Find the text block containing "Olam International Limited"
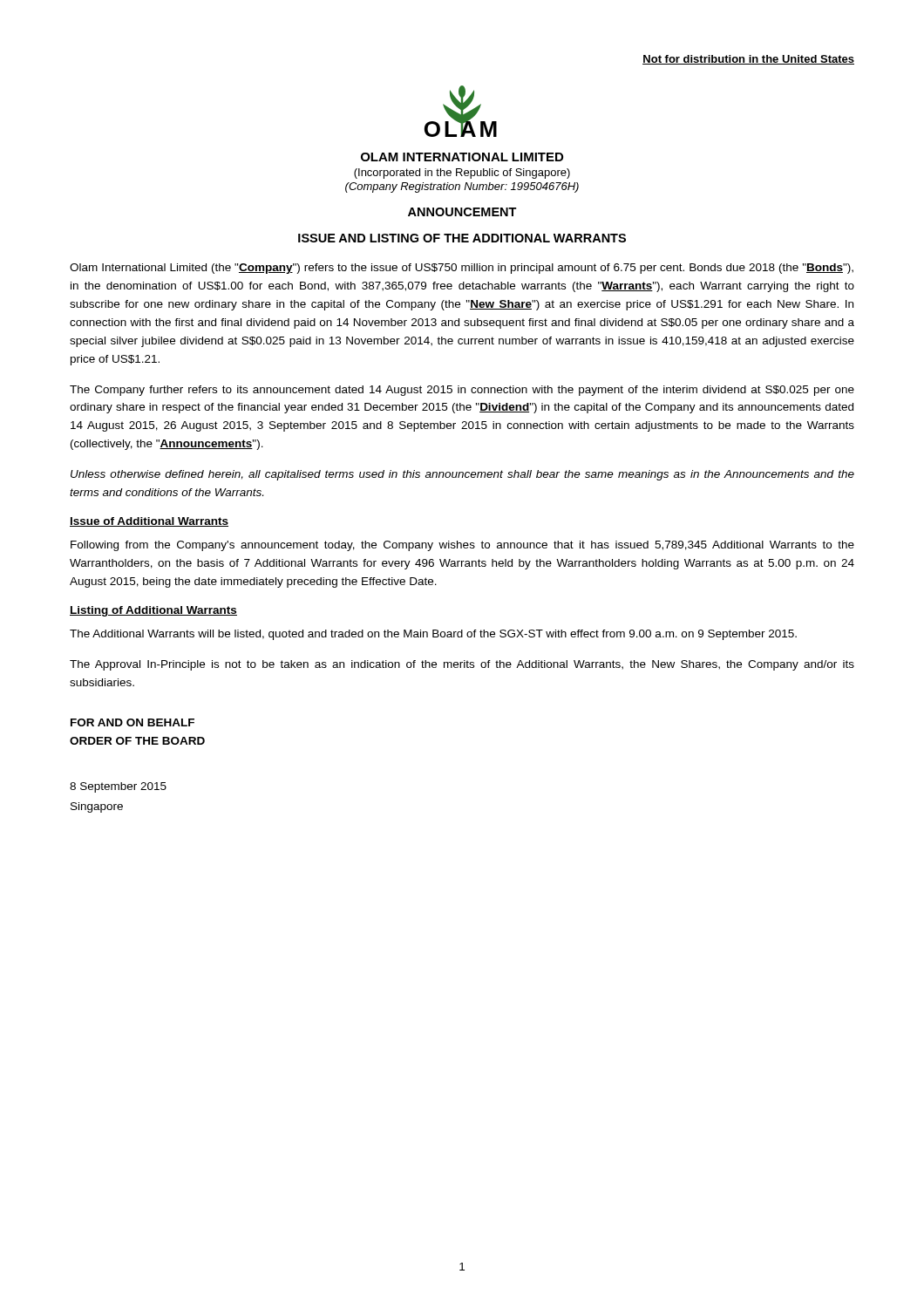The image size is (924, 1308). [x=462, y=313]
